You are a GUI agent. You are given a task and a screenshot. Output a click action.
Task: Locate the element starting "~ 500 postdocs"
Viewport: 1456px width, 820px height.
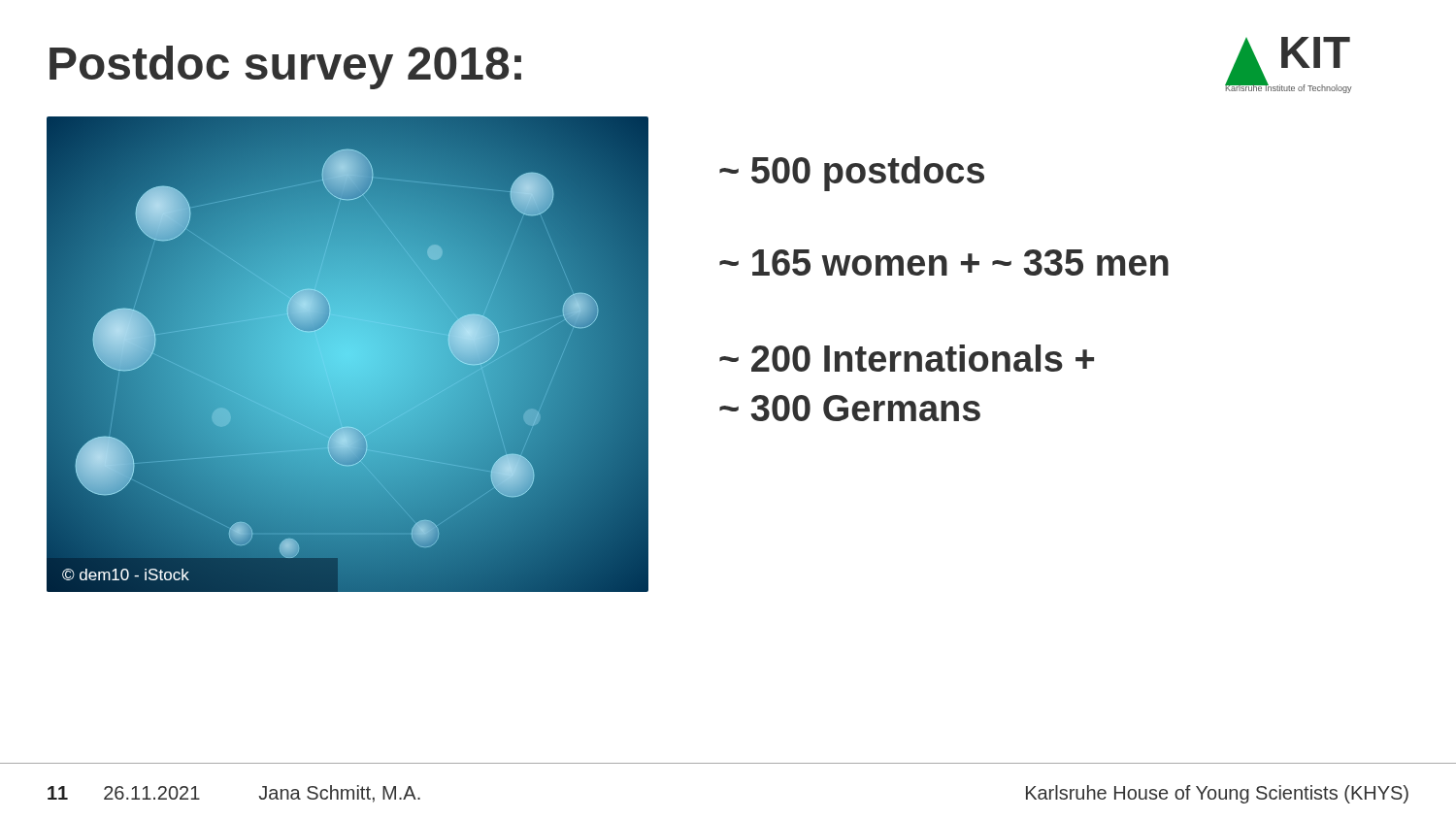pos(852,171)
